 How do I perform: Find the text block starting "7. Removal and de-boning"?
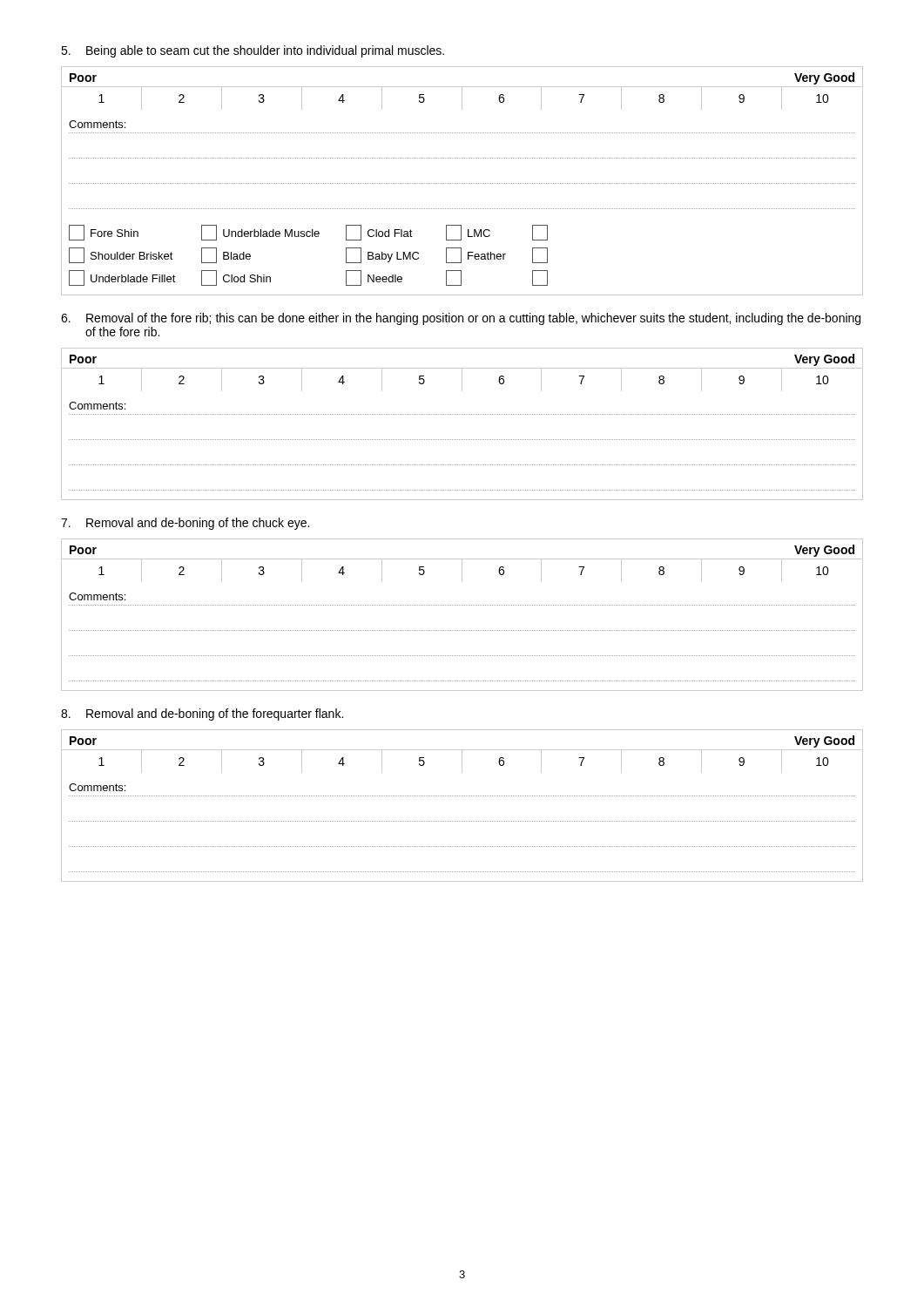coord(186,523)
